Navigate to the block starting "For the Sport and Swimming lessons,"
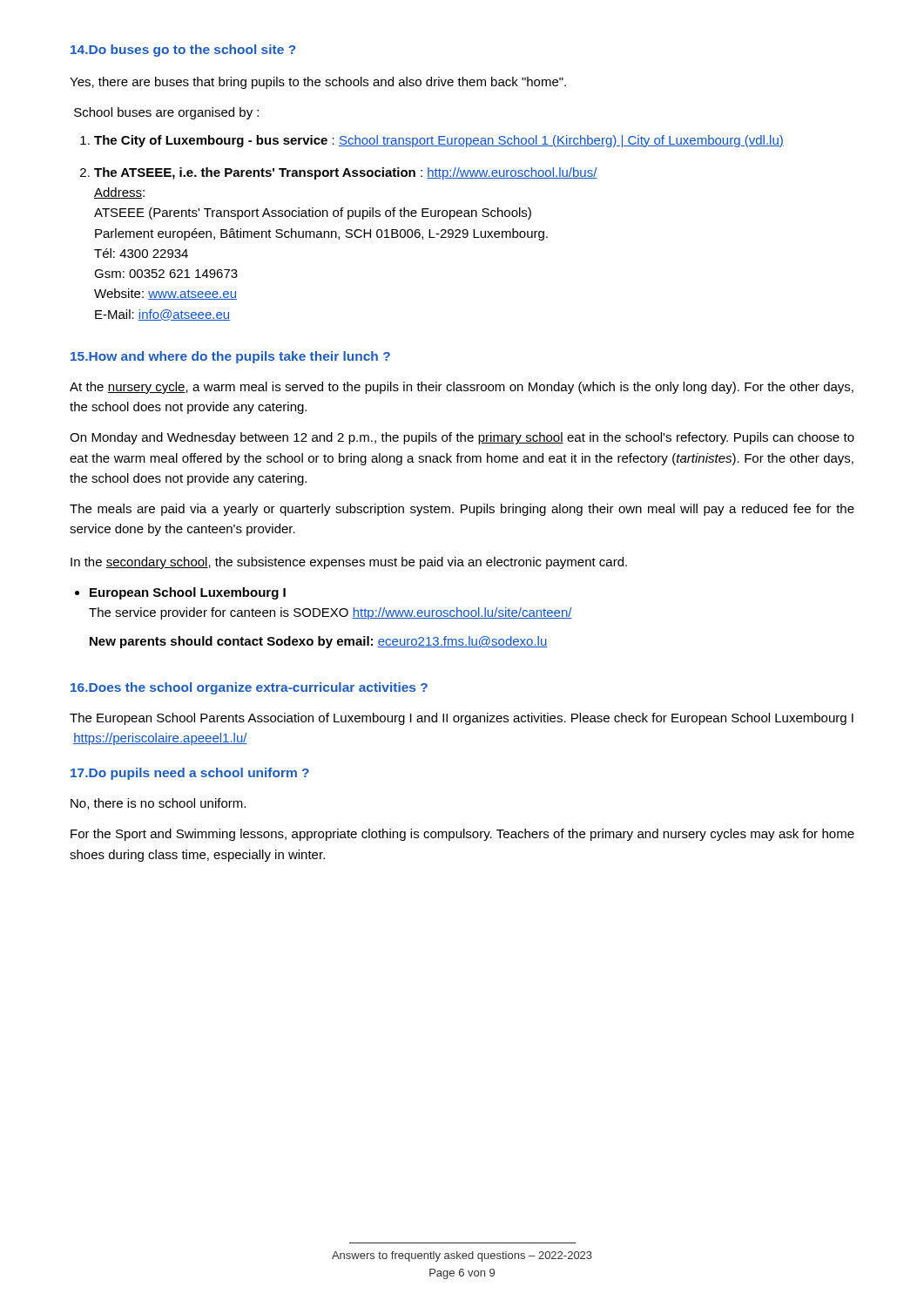 click(x=462, y=844)
